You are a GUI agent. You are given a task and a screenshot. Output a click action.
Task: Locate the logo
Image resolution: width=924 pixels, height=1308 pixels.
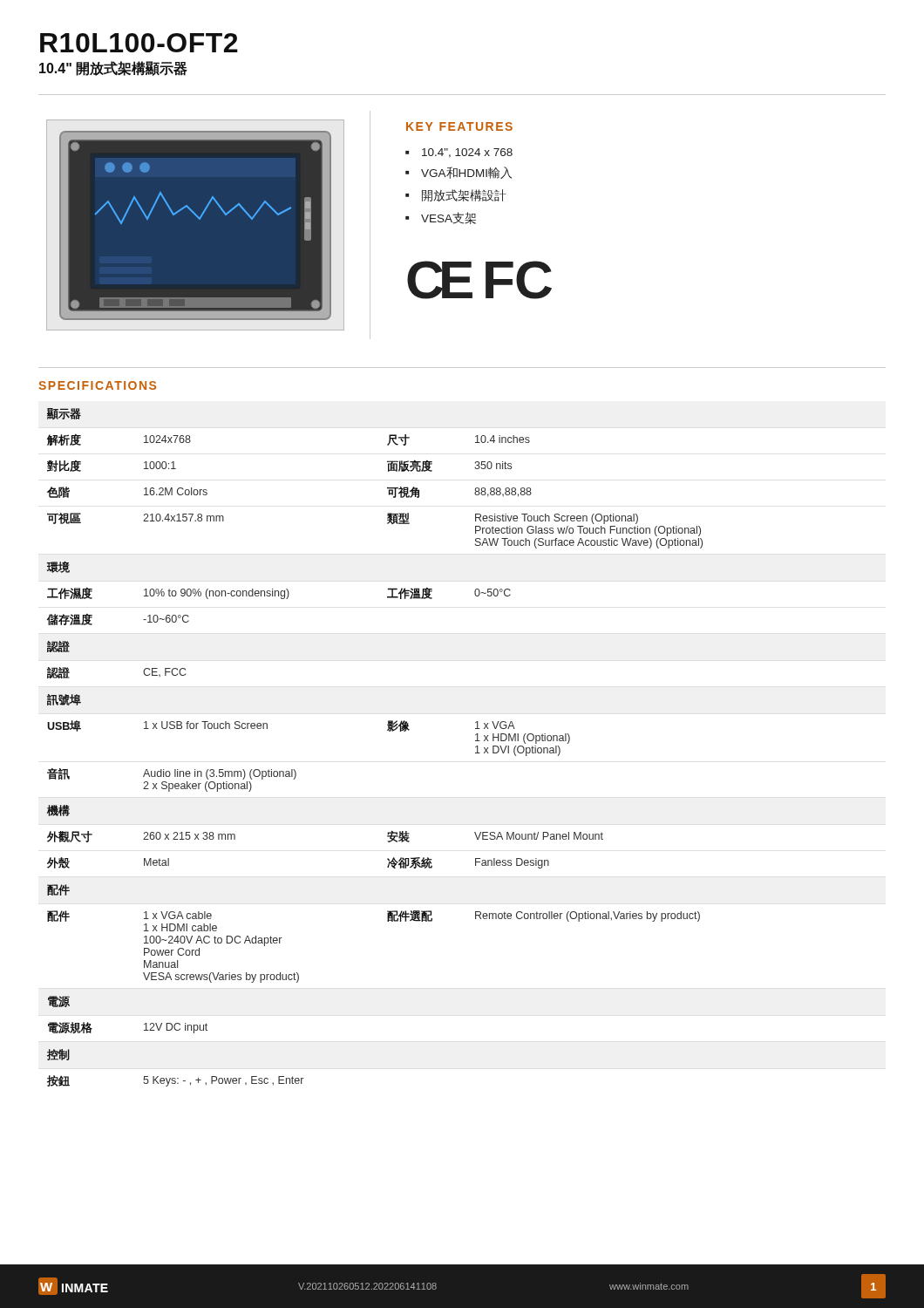coord(646,278)
